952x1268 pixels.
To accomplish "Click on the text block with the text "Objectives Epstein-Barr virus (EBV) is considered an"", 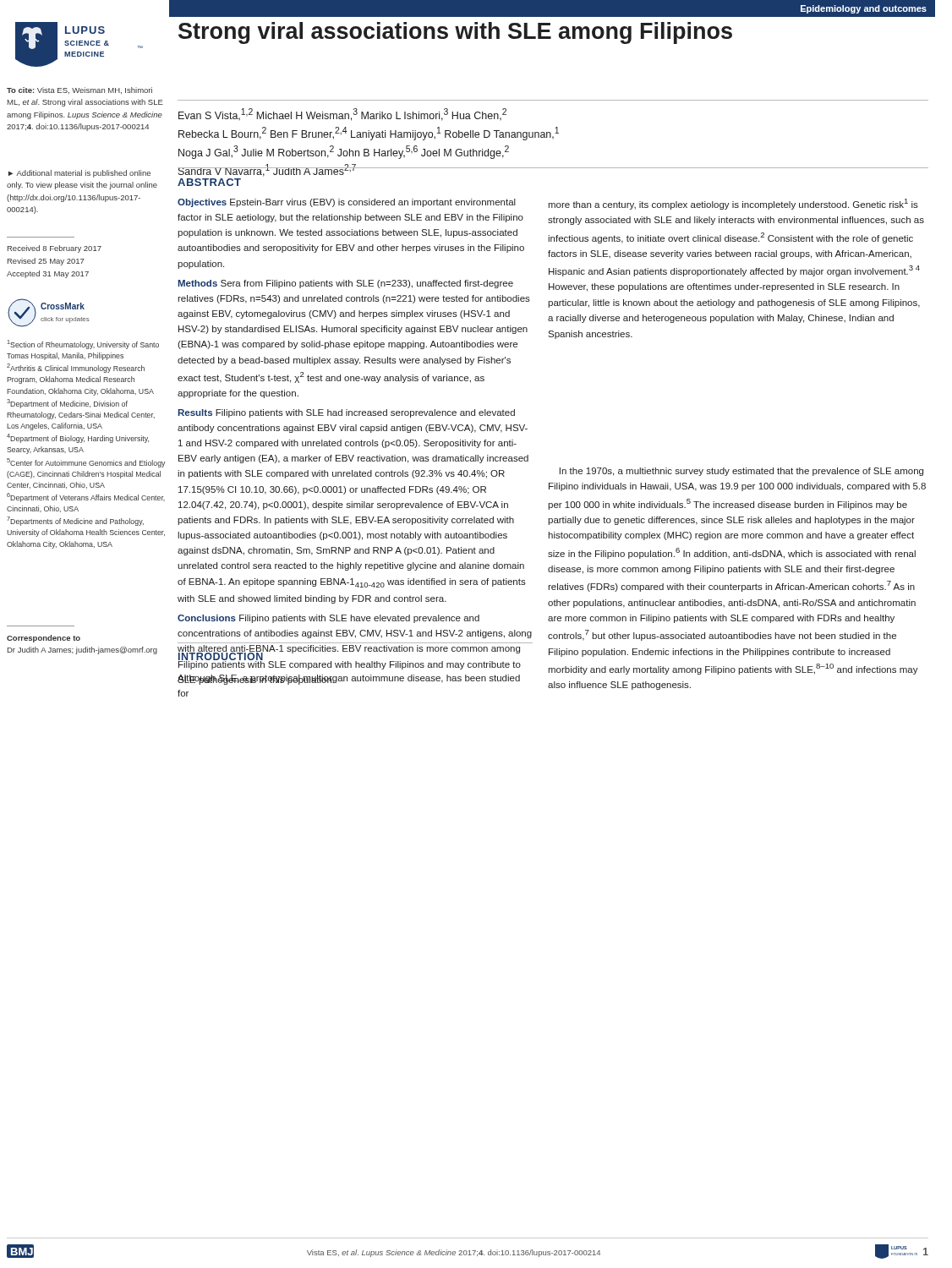I will point(351,233).
